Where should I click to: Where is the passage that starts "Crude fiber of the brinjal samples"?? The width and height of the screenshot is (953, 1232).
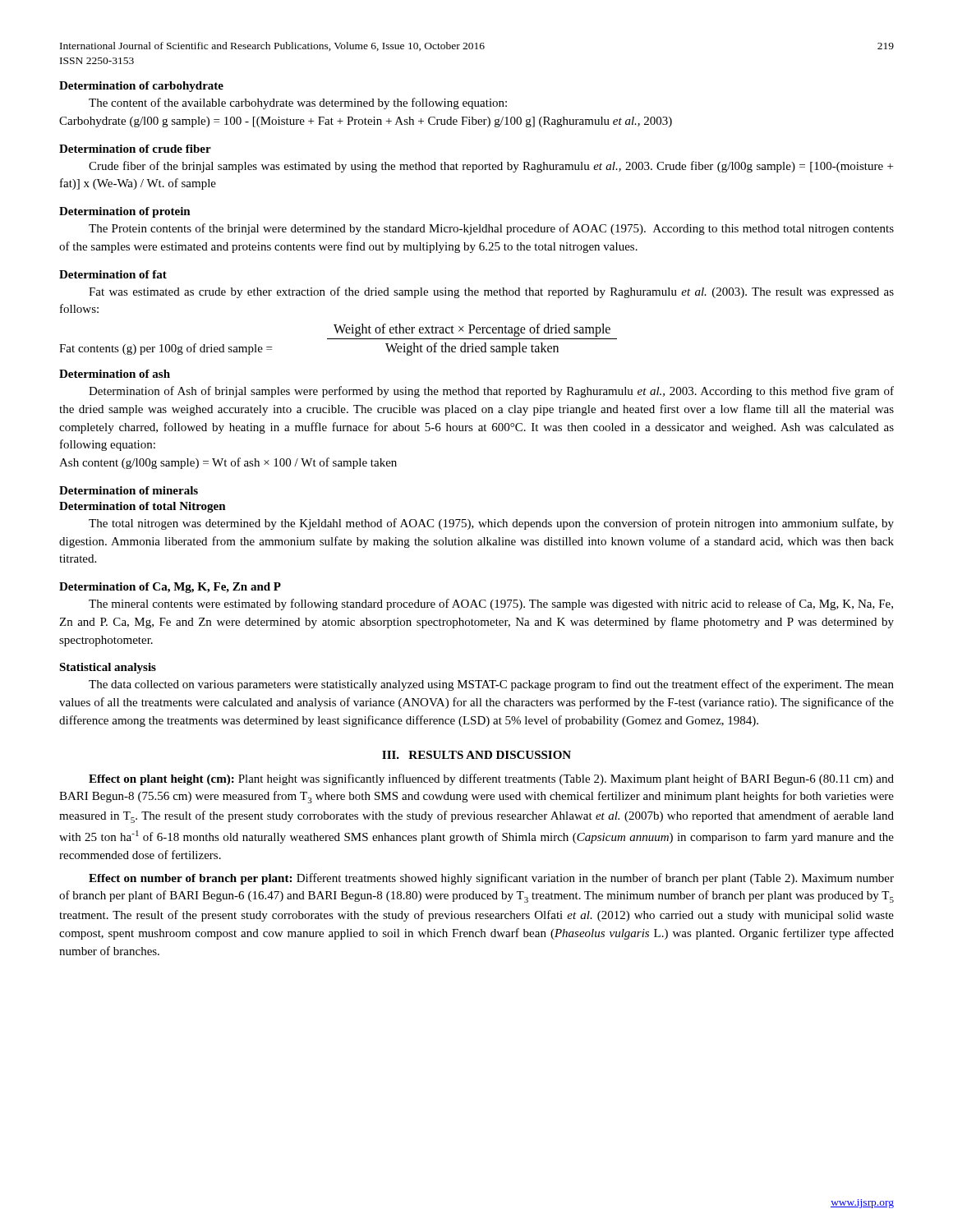click(476, 175)
